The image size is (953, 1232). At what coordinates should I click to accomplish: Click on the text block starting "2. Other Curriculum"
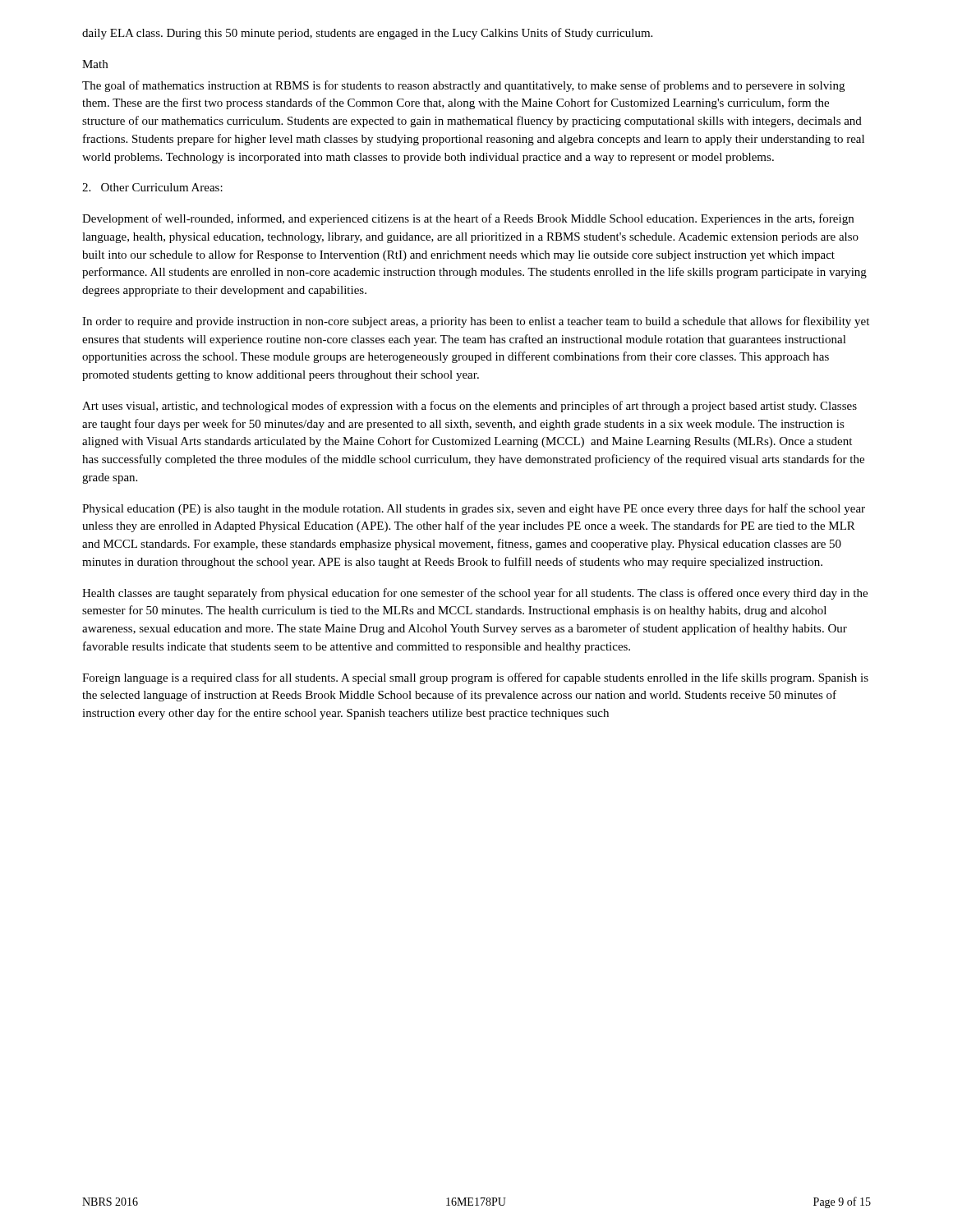(x=153, y=187)
